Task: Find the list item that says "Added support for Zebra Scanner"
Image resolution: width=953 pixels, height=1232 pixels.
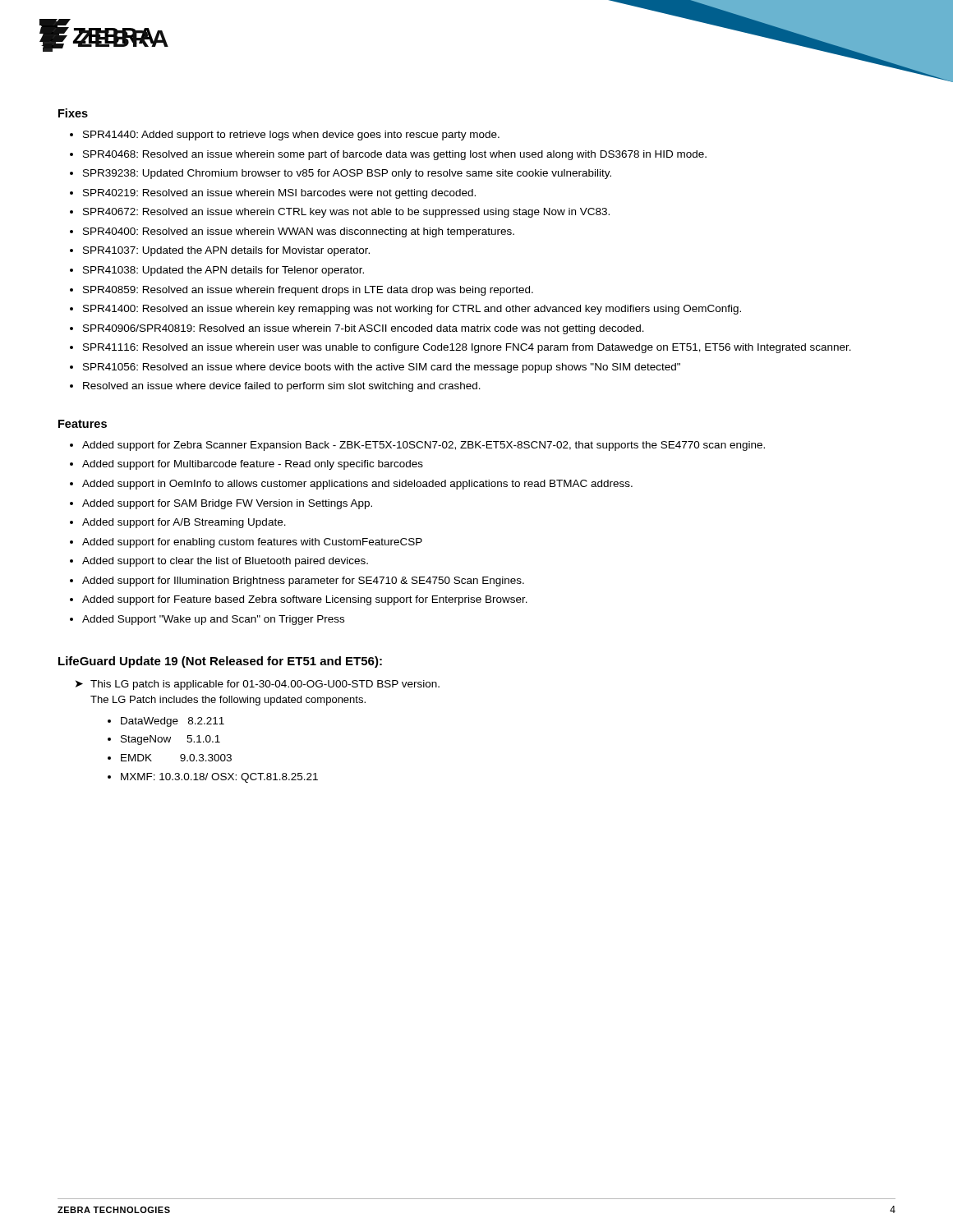Action: click(424, 445)
